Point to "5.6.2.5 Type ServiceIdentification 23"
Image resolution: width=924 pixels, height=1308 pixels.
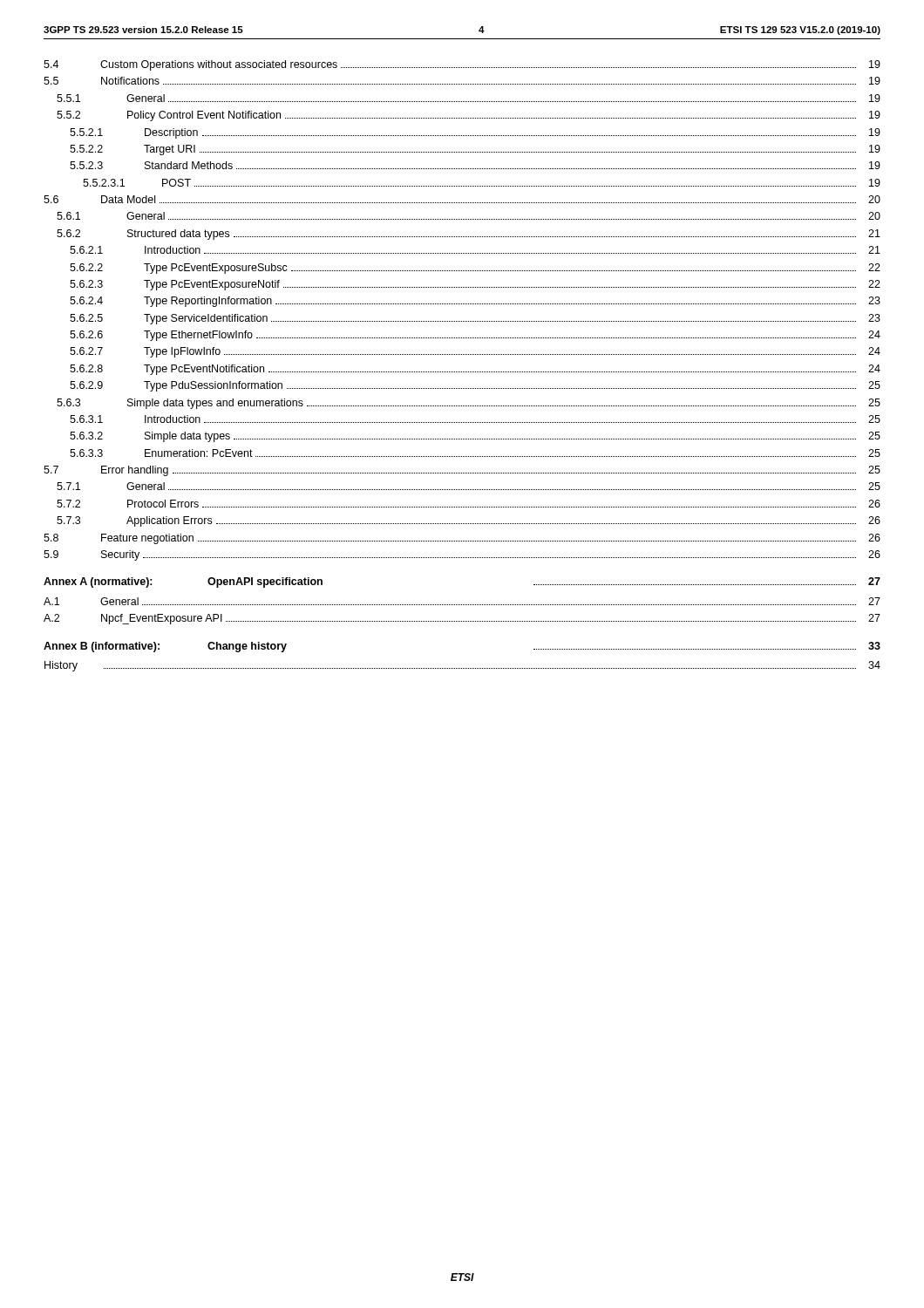coord(462,319)
